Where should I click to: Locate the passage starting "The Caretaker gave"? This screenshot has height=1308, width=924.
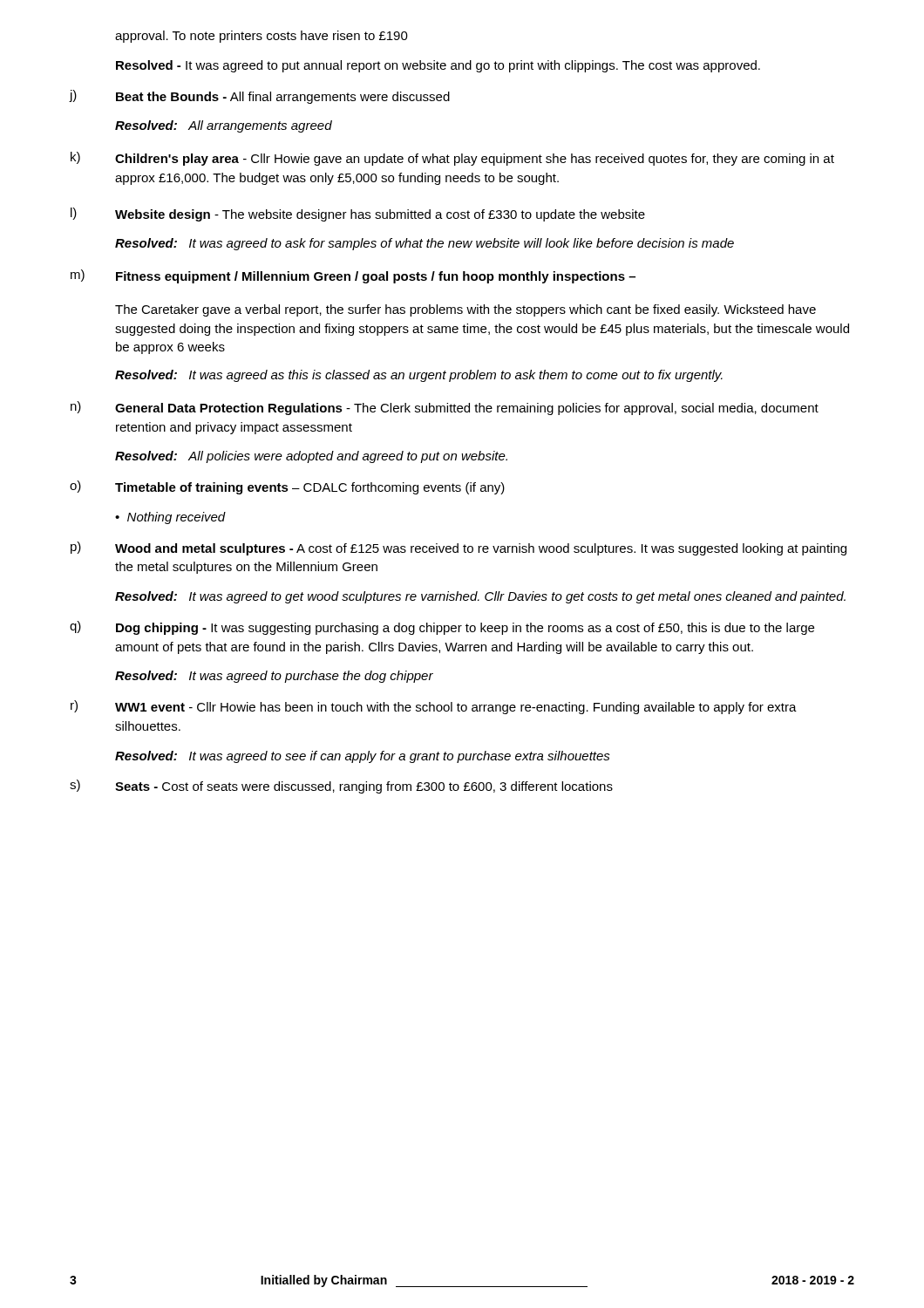tap(485, 328)
